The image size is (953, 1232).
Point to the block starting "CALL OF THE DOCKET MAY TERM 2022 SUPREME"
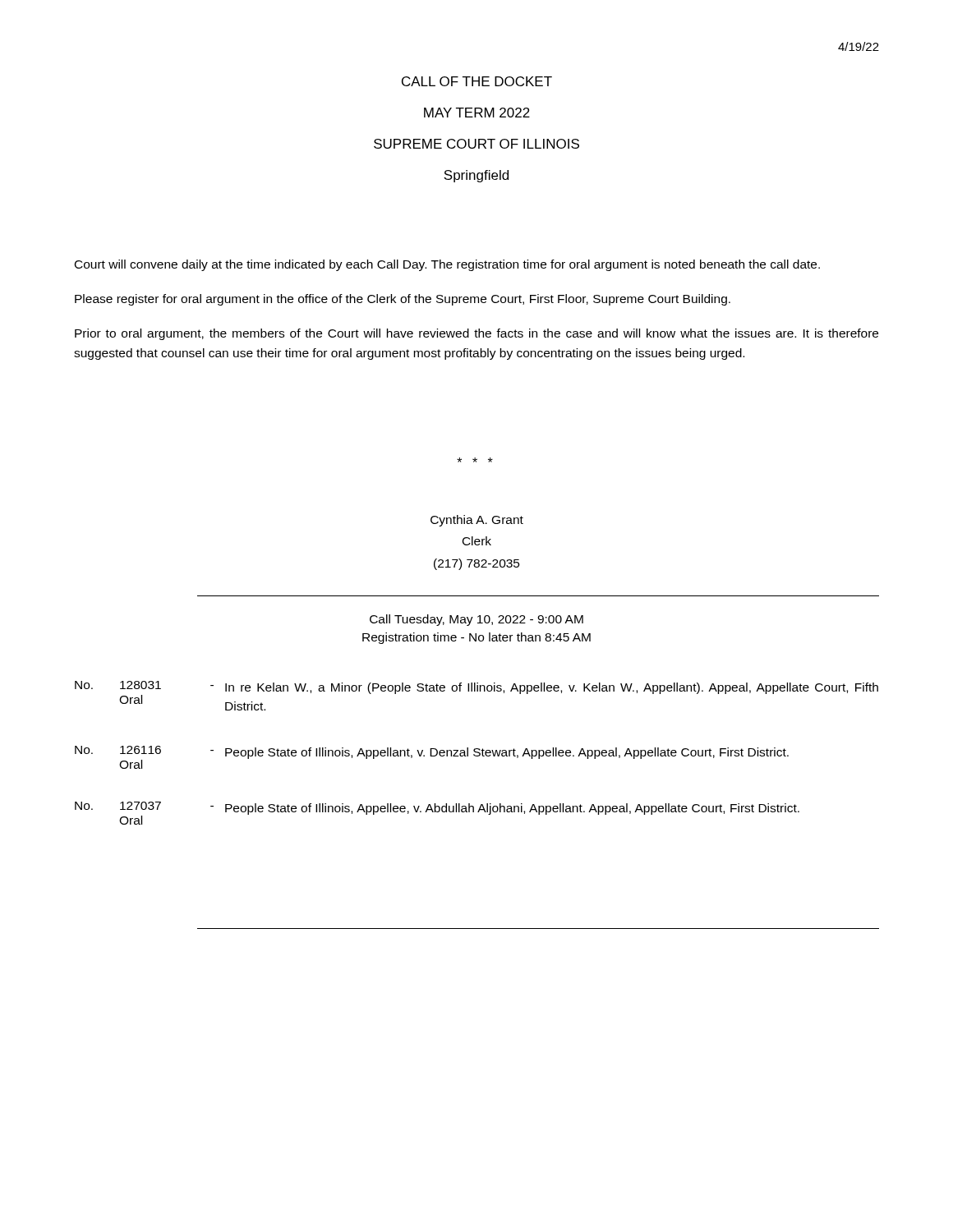click(x=476, y=129)
